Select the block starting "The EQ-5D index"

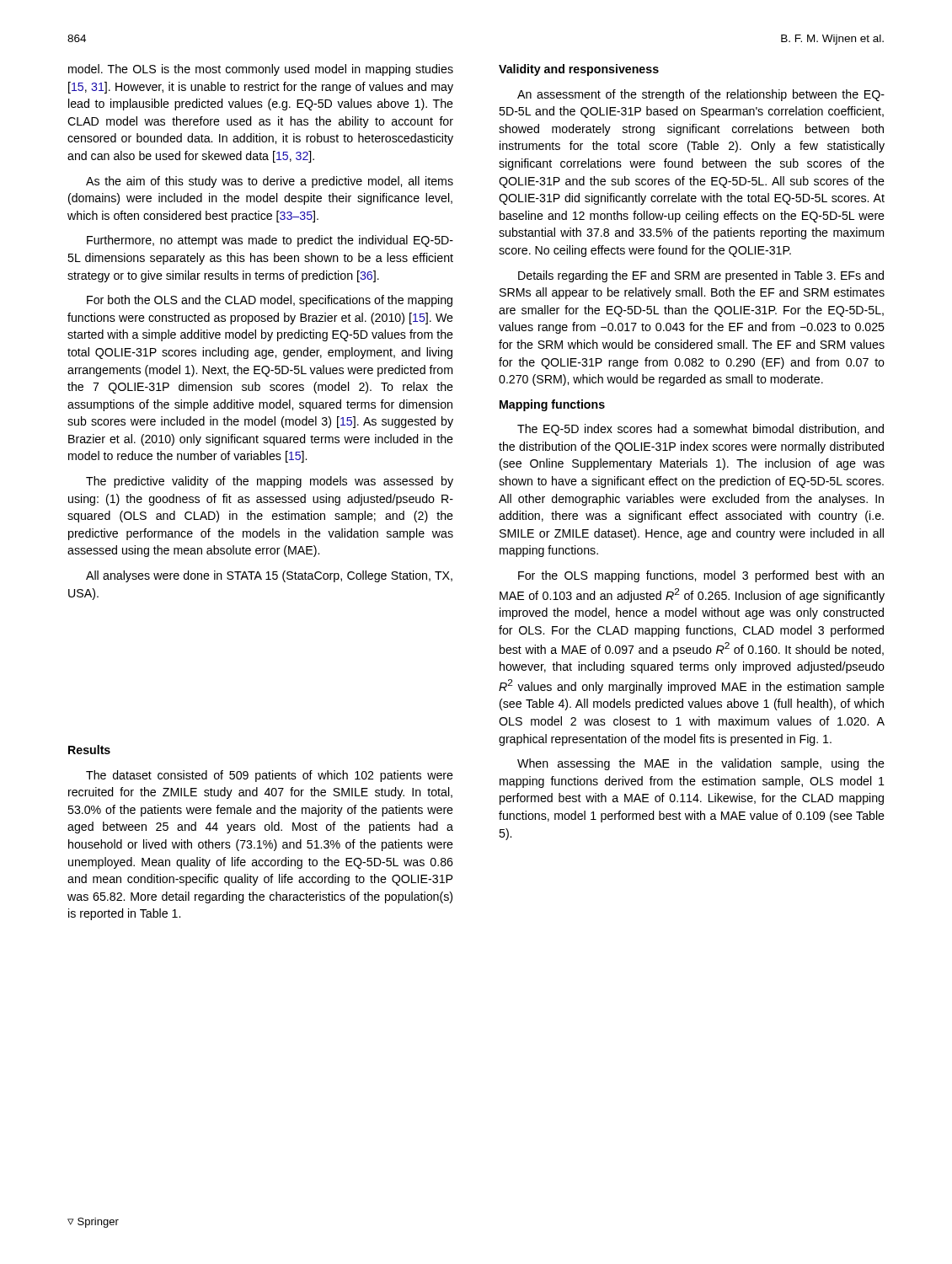[692, 490]
